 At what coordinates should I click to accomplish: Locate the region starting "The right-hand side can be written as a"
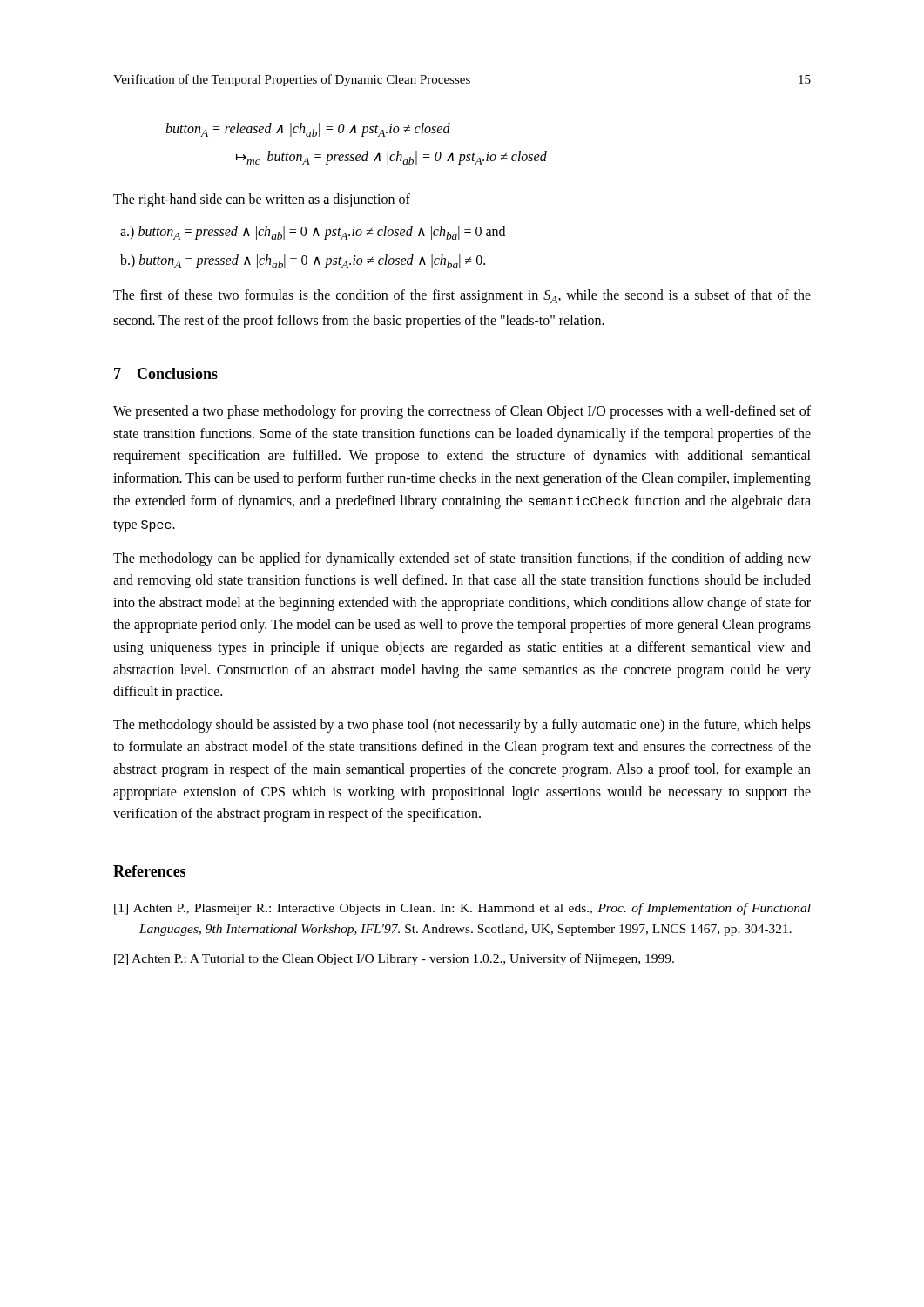click(262, 199)
